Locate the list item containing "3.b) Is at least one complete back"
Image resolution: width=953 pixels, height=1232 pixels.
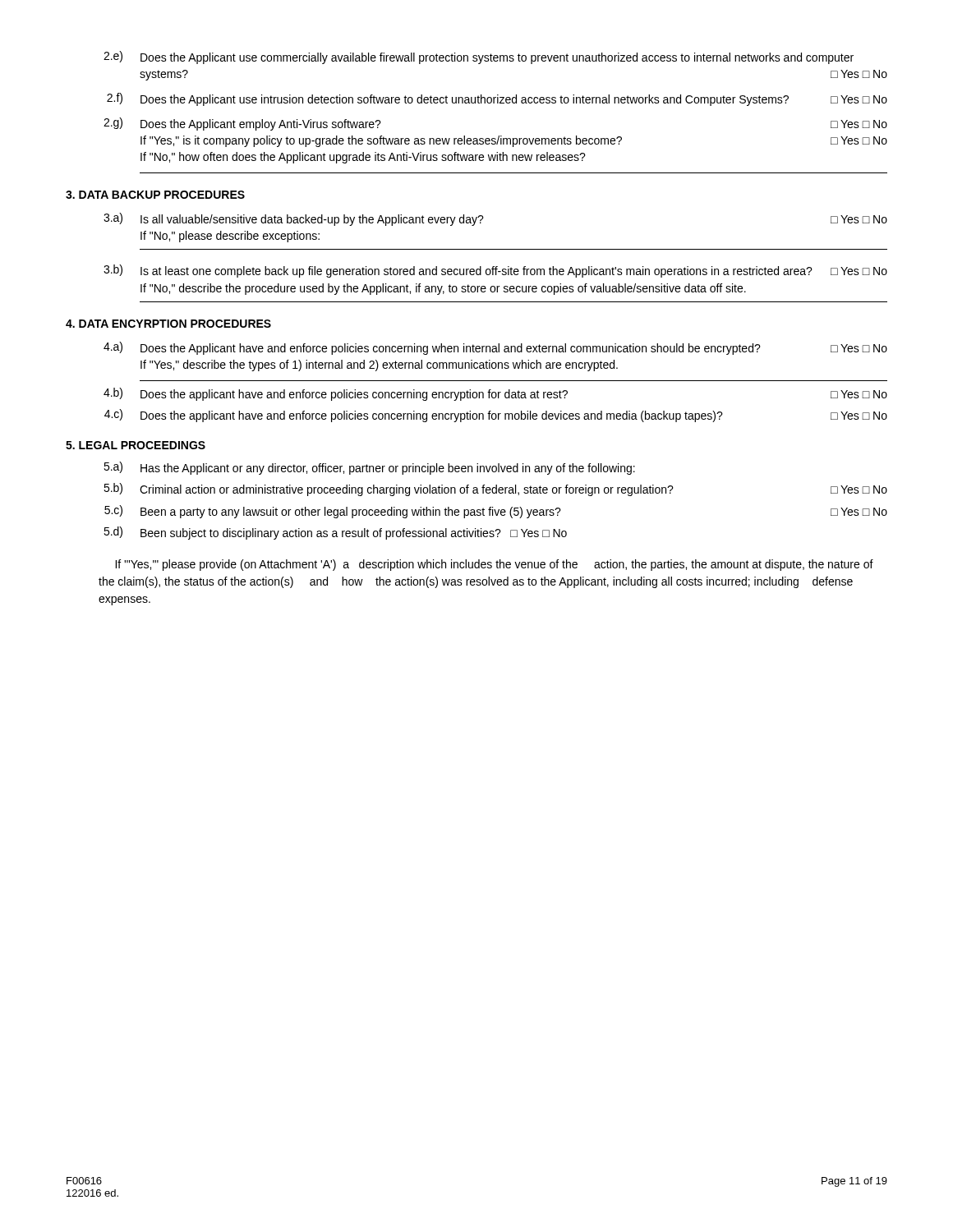(476, 280)
